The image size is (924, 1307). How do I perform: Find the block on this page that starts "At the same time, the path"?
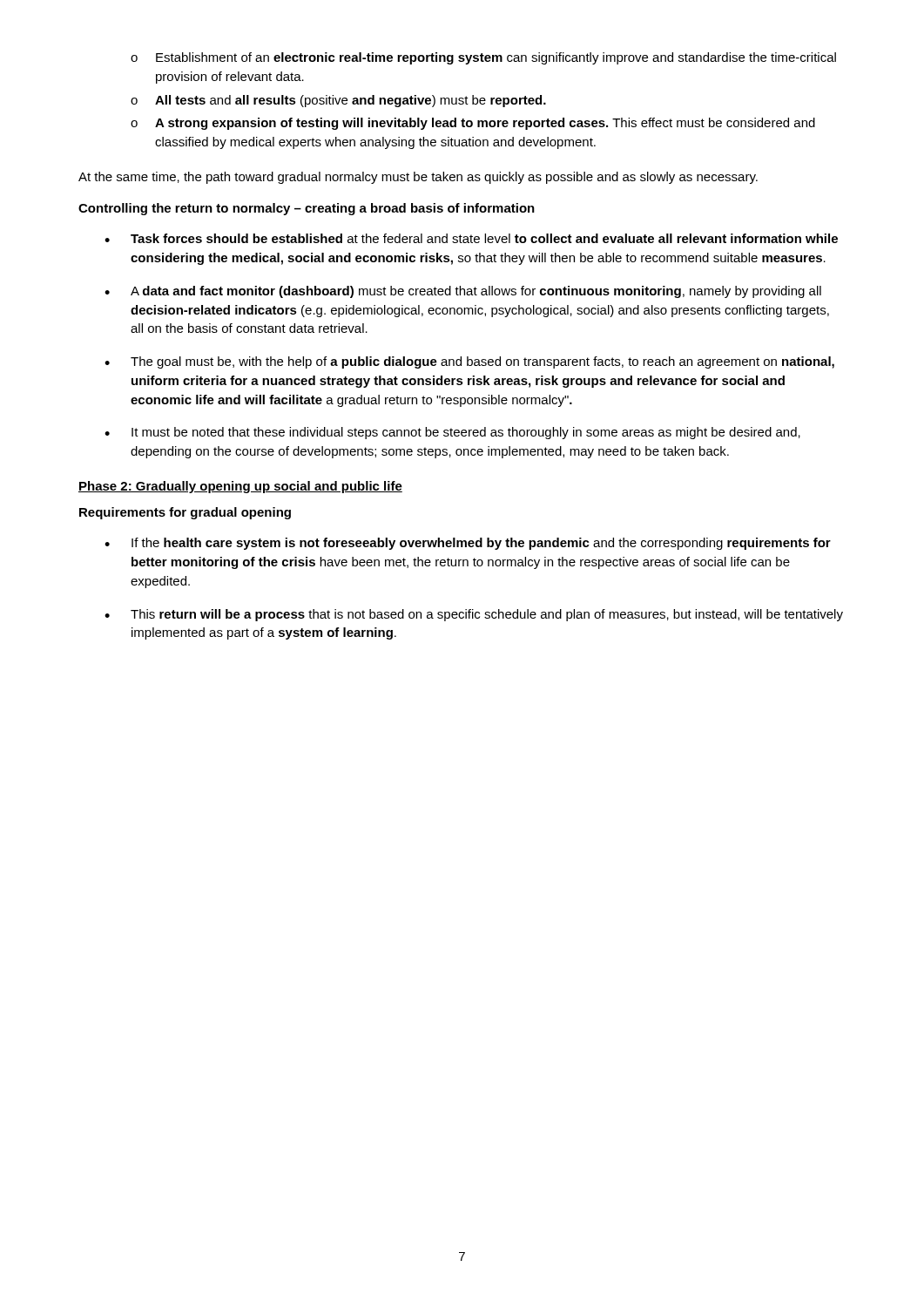418,176
